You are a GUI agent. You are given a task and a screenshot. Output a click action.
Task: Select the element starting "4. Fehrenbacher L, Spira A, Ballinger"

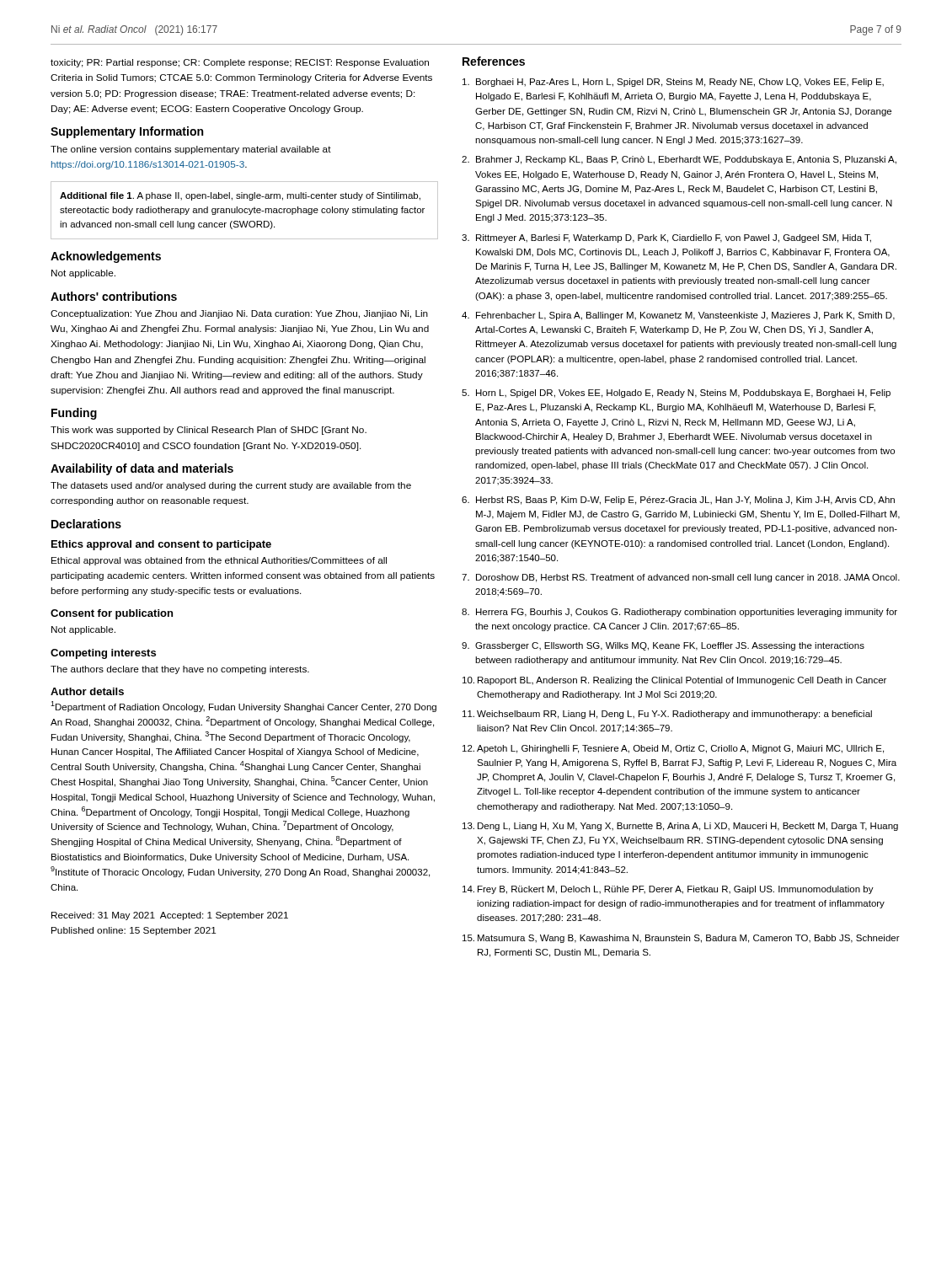(x=682, y=345)
